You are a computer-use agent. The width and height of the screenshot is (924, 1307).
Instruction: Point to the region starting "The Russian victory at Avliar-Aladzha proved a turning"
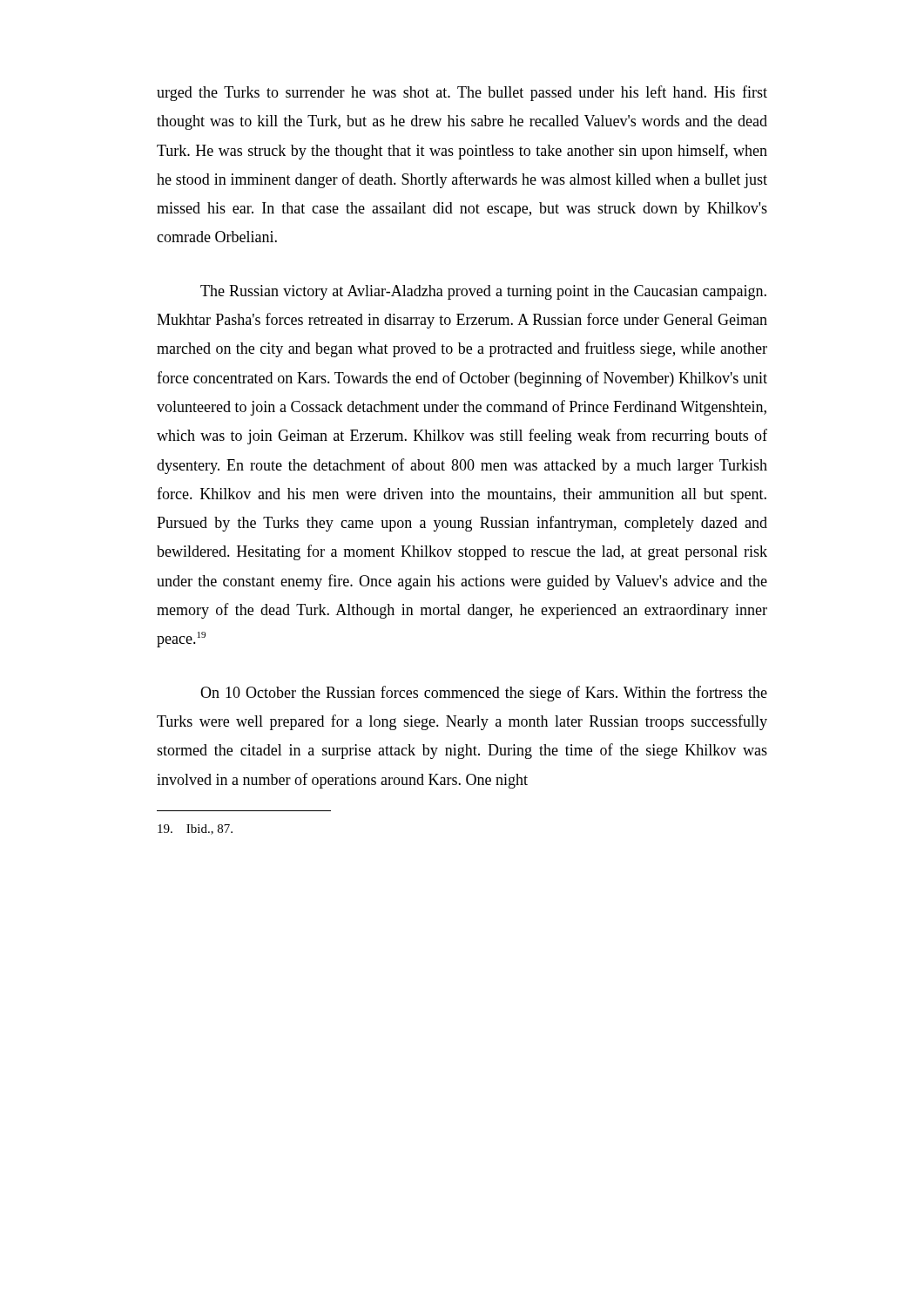tap(462, 465)
